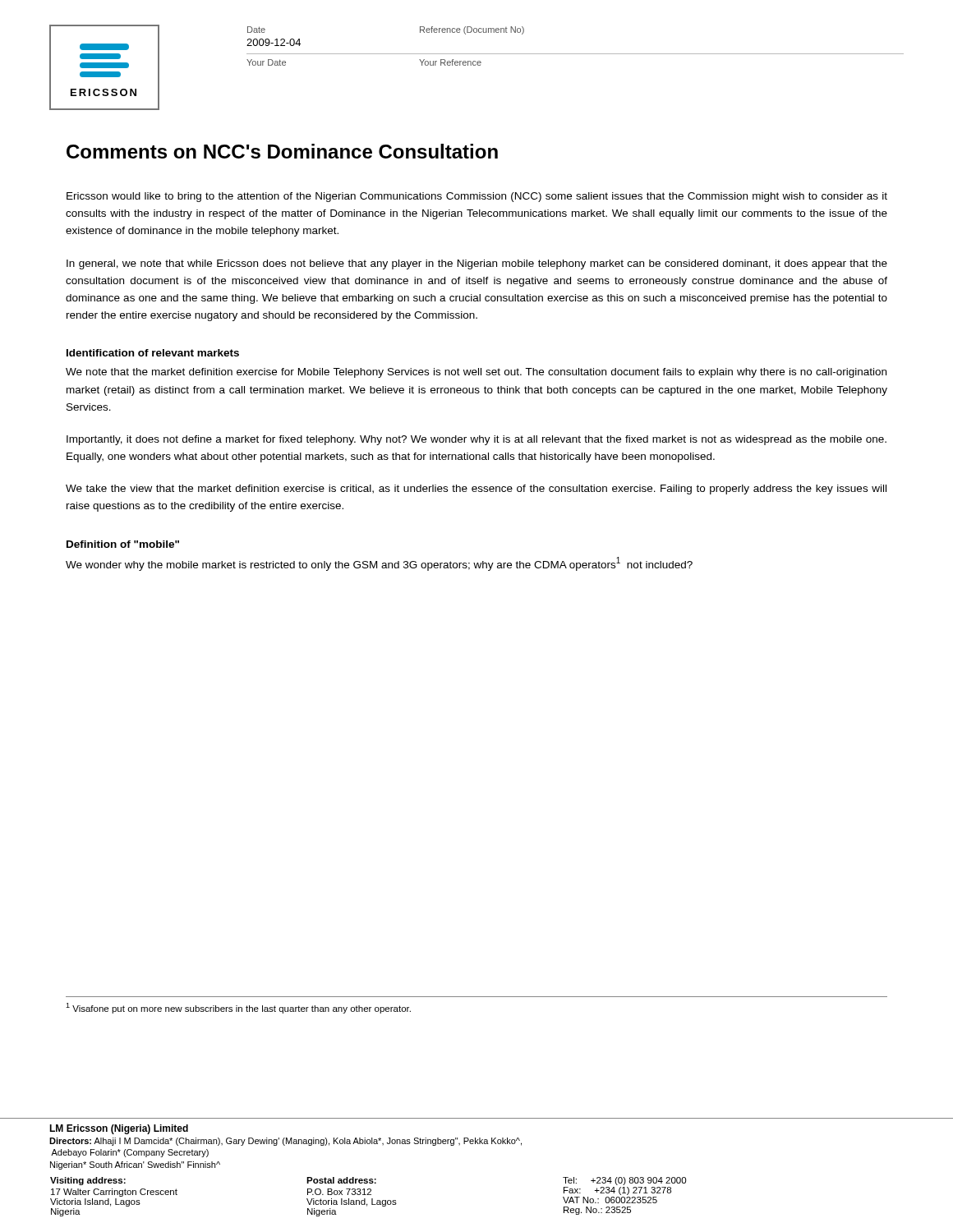
Task: Select the element starting "Definition of "mobile""
Action: (x=123, y=544)
